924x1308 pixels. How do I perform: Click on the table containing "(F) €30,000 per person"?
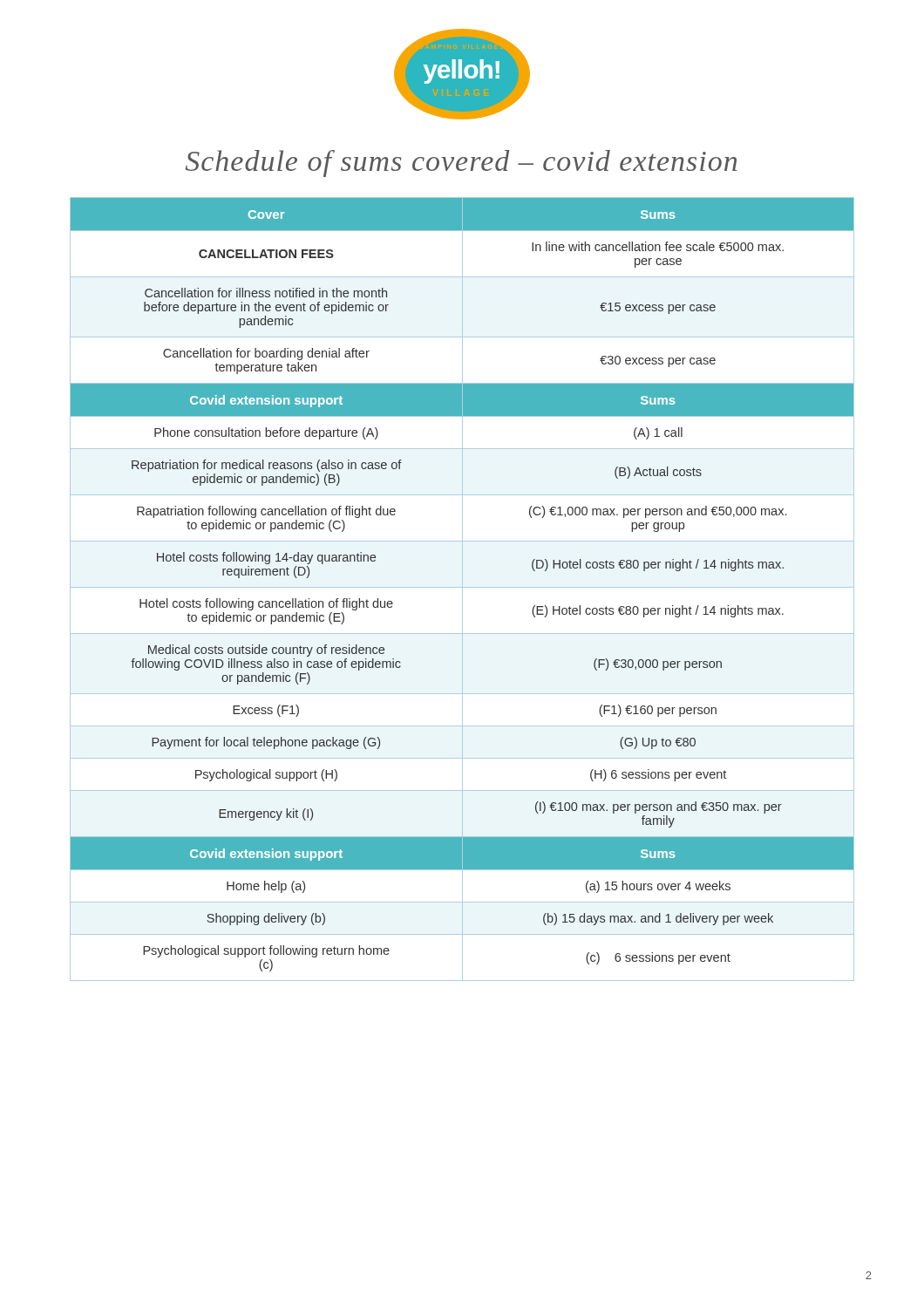click(x=462, y=589)
